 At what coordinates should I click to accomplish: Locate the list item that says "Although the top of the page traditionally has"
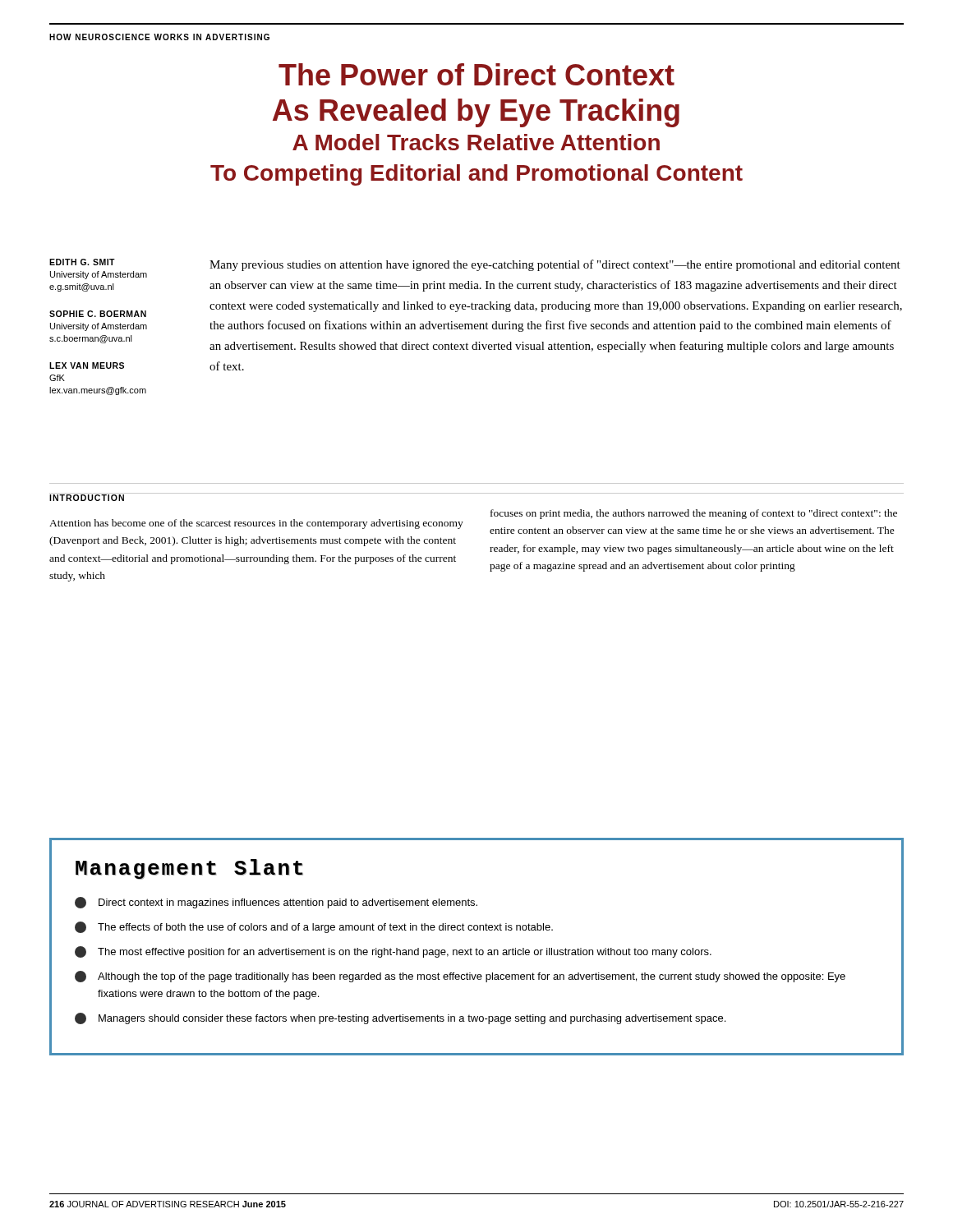pos(476,985)
